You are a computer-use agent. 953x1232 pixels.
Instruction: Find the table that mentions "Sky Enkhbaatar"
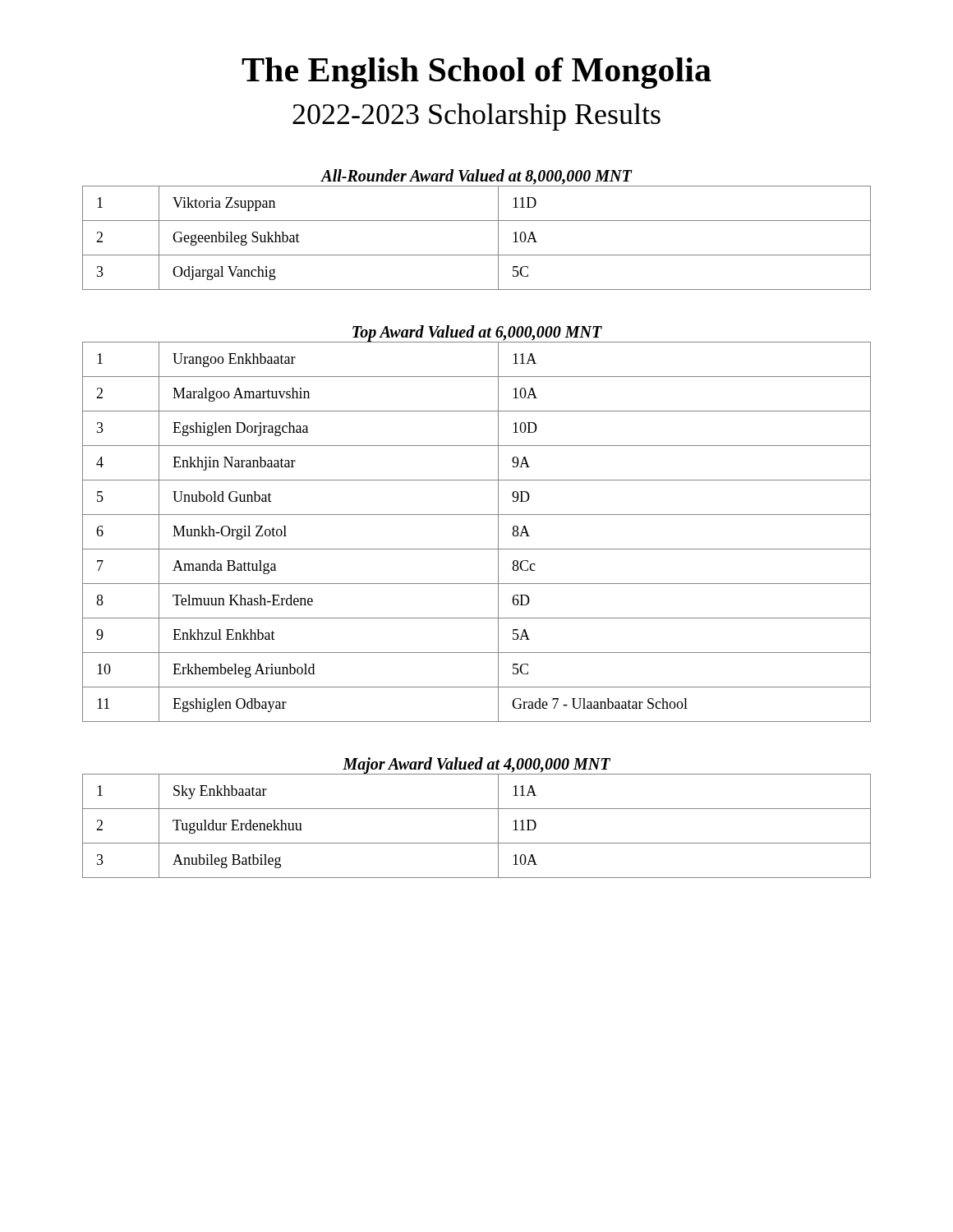coord(476,826)
